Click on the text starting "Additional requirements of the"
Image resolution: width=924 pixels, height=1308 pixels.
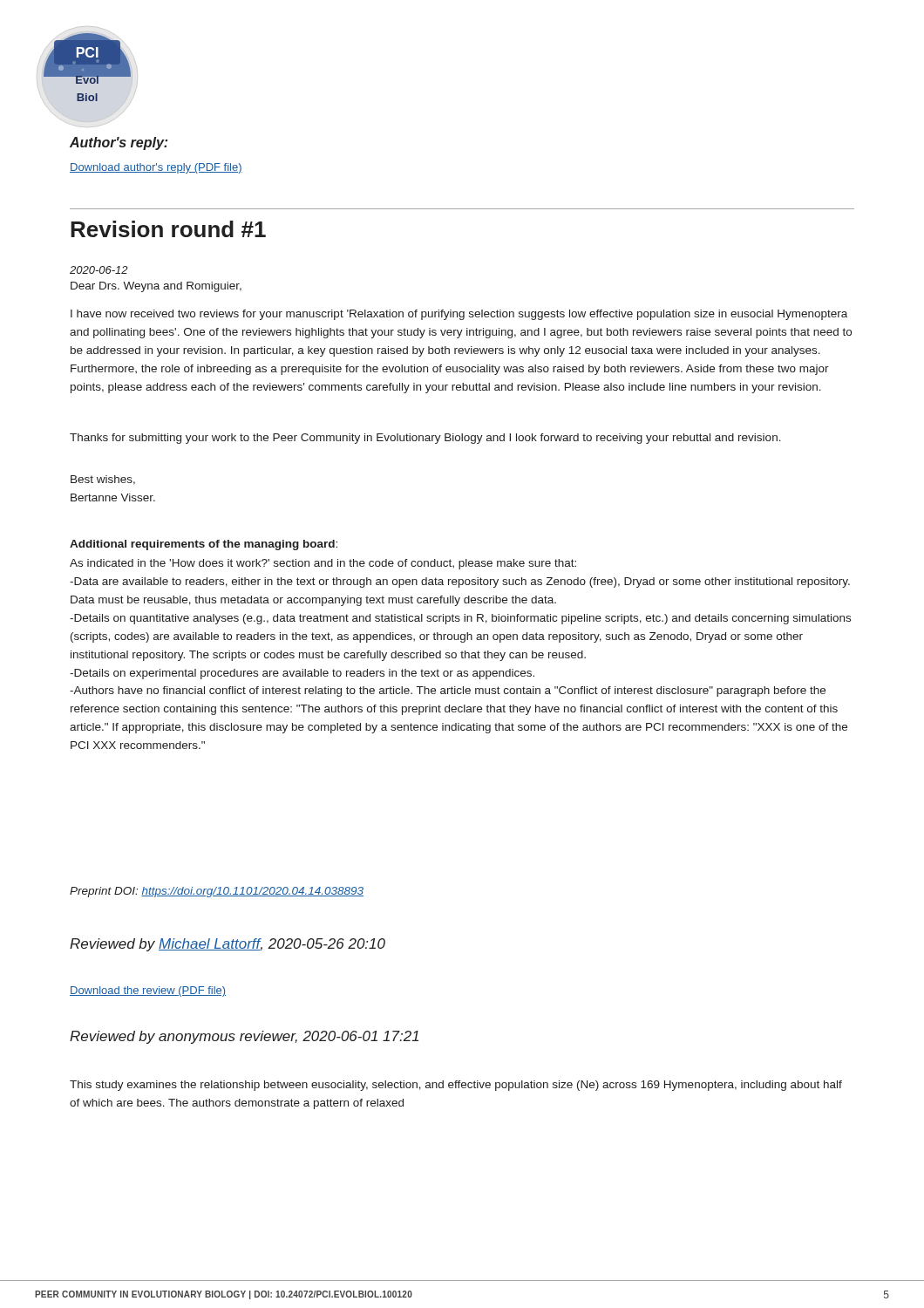point(204,544)
